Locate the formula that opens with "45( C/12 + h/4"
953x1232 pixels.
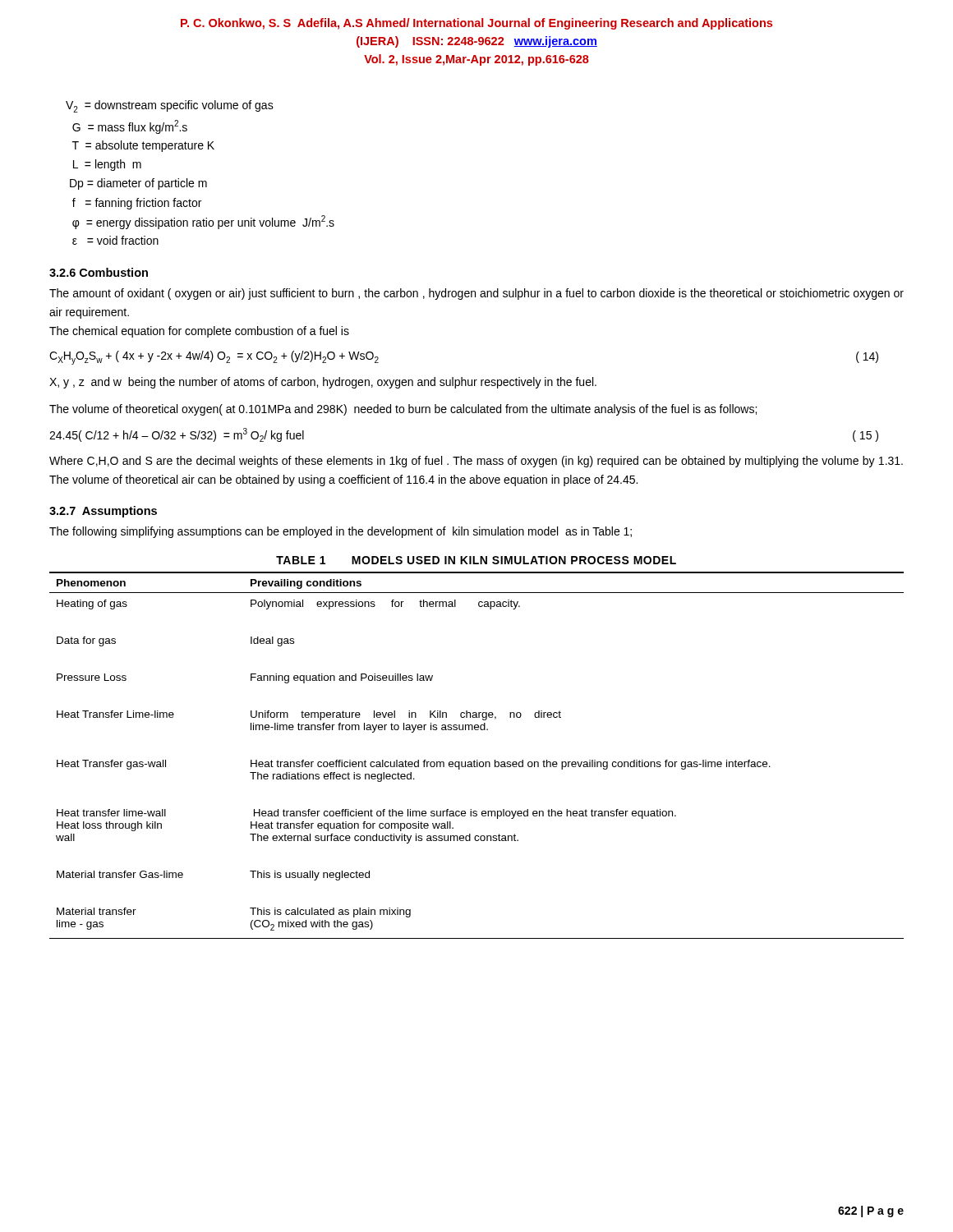pyautogui.click(x=174, y=435)
